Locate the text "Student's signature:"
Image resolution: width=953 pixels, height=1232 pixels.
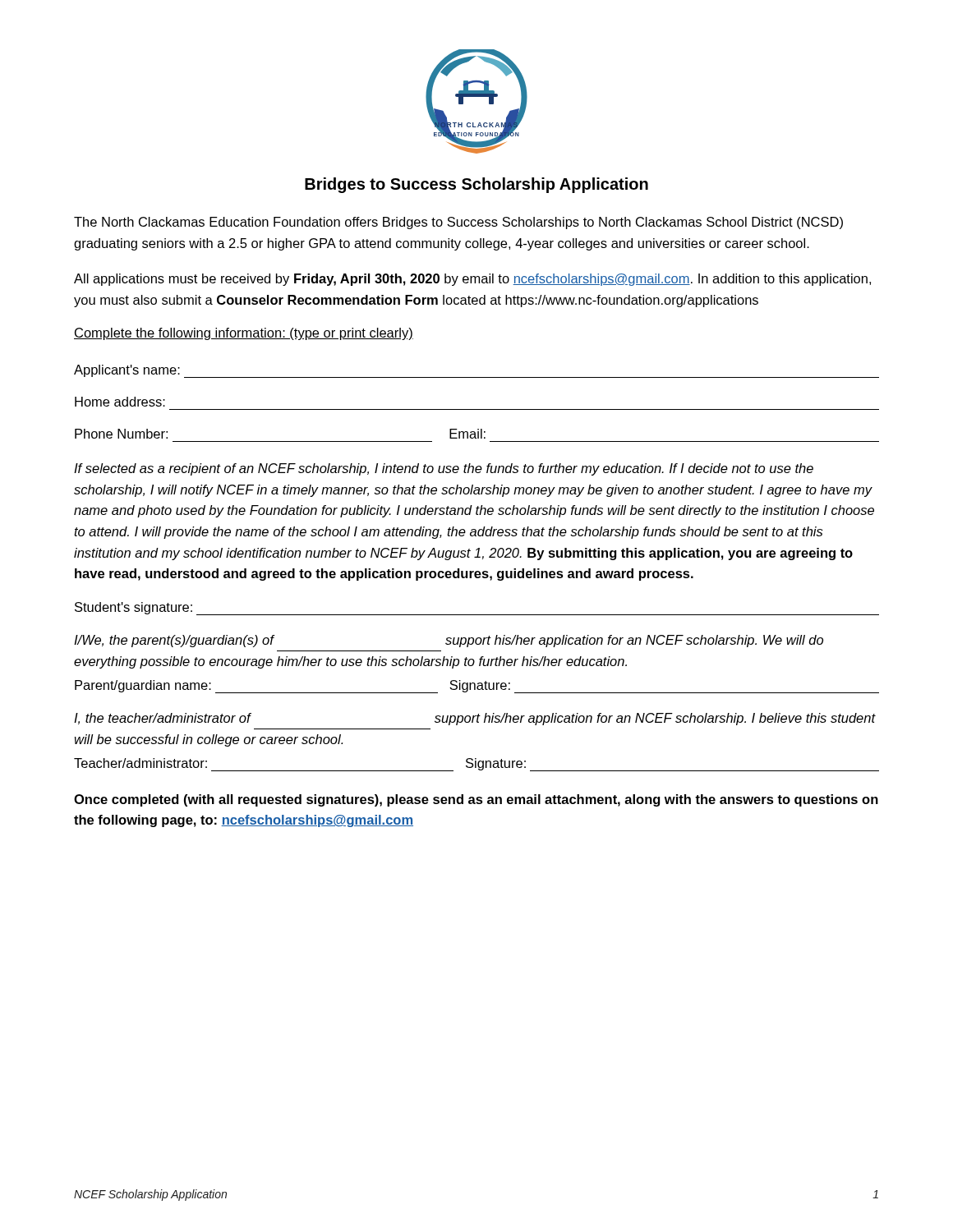click(476, 607)
